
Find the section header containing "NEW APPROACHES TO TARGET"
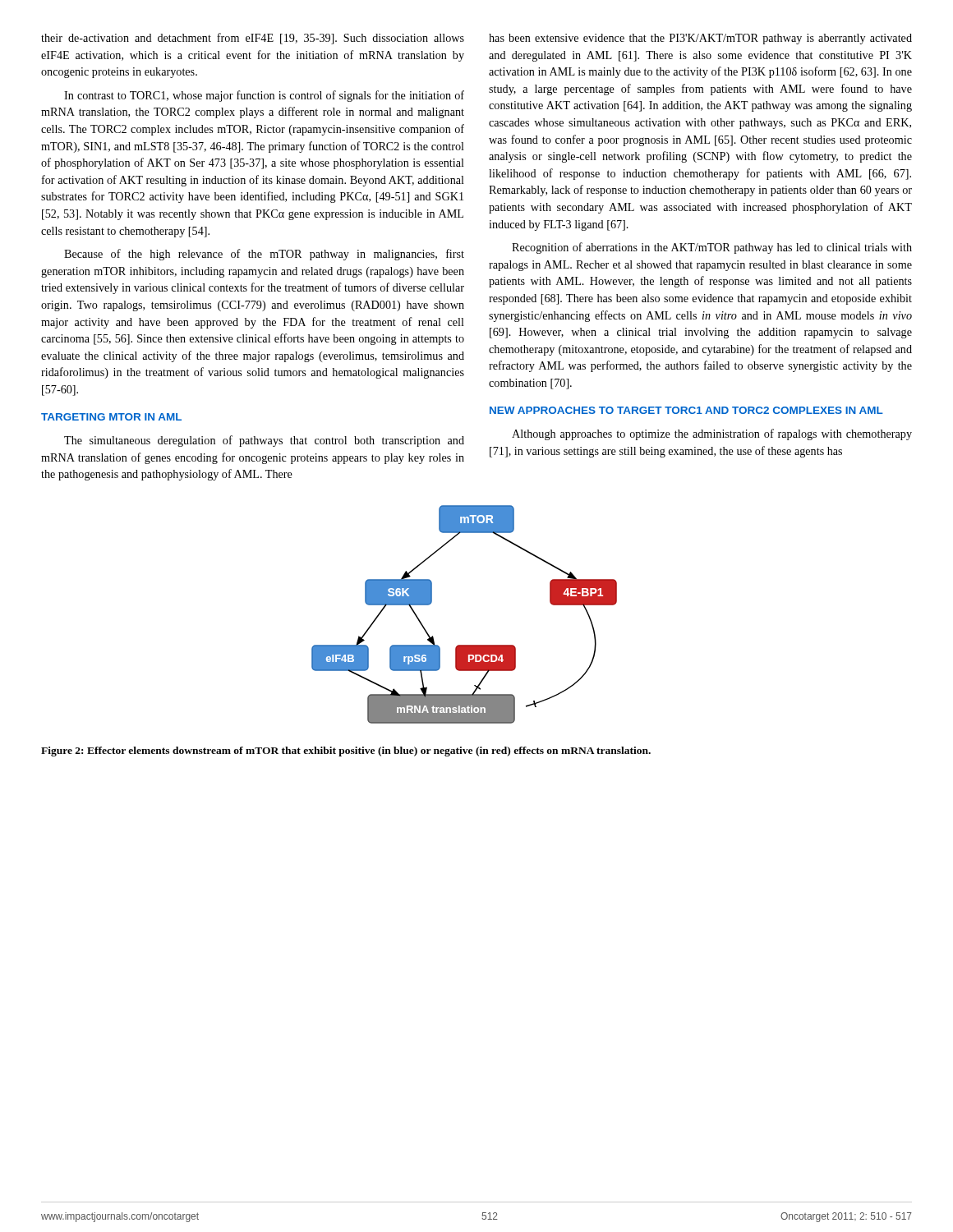pyautogui.click(x=686, y=411)
